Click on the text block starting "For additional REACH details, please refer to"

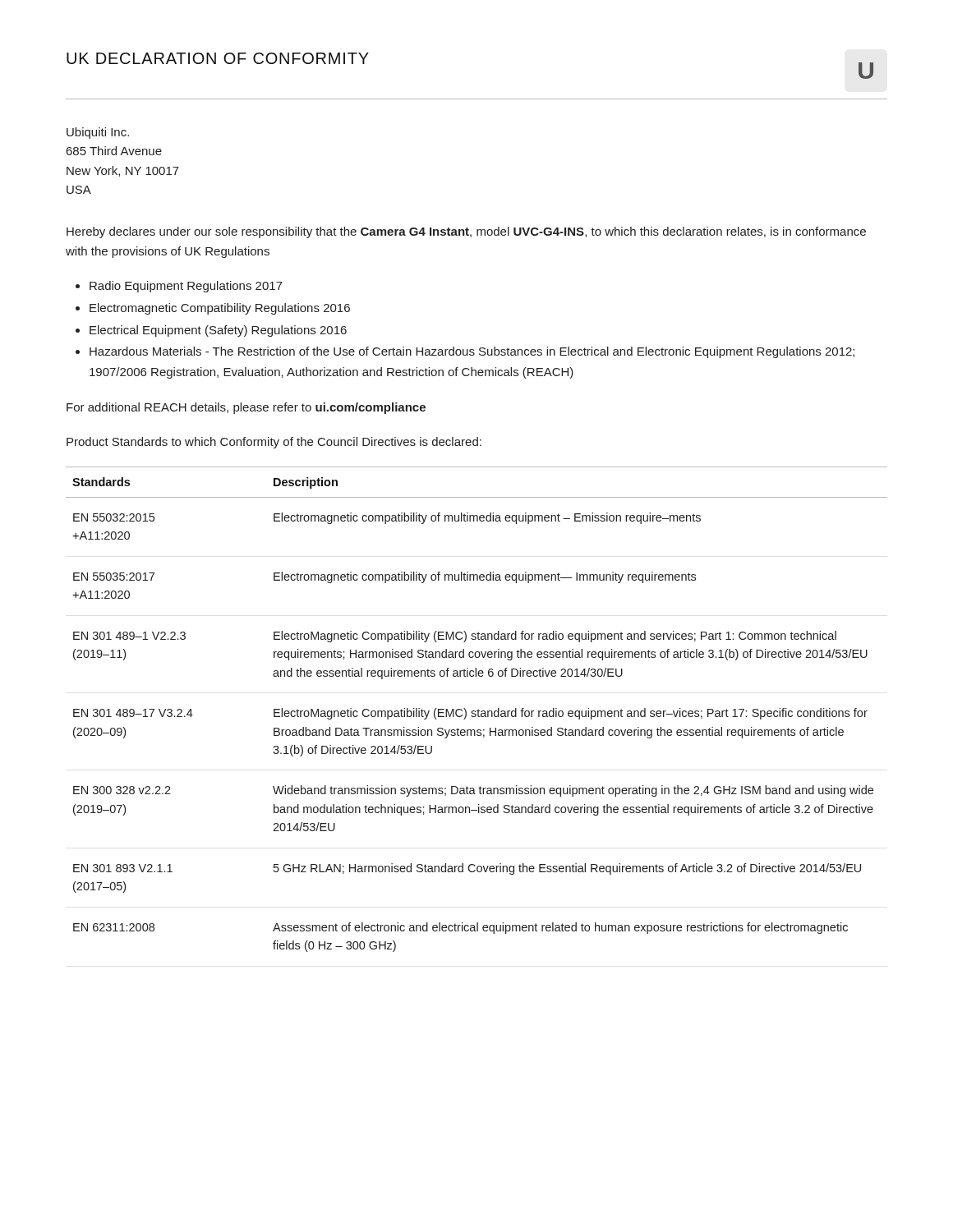246,407
